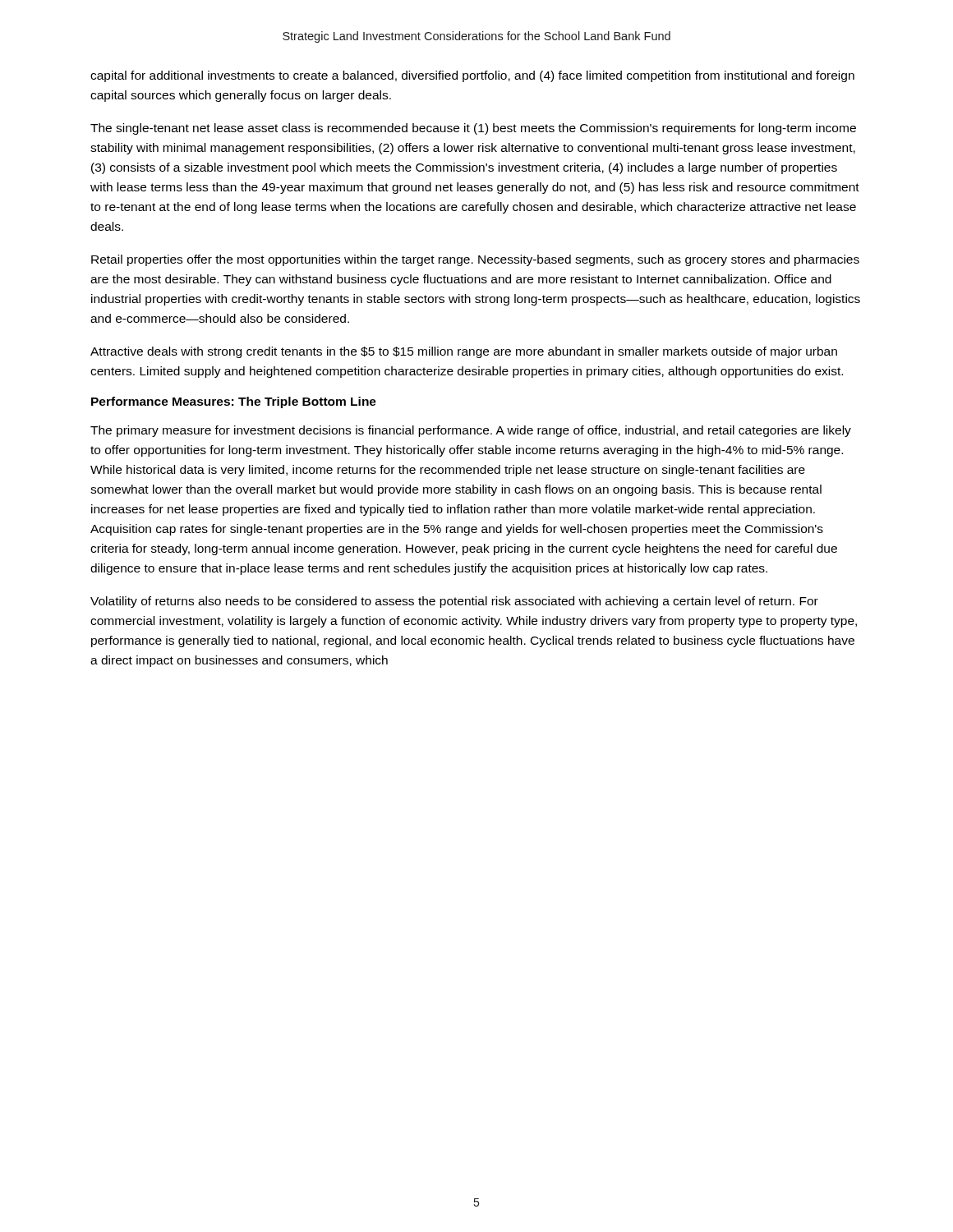953x1232 pixels.
Task: Select the text block containing "The primary measure for investment"
Action: tap(471, 499)
